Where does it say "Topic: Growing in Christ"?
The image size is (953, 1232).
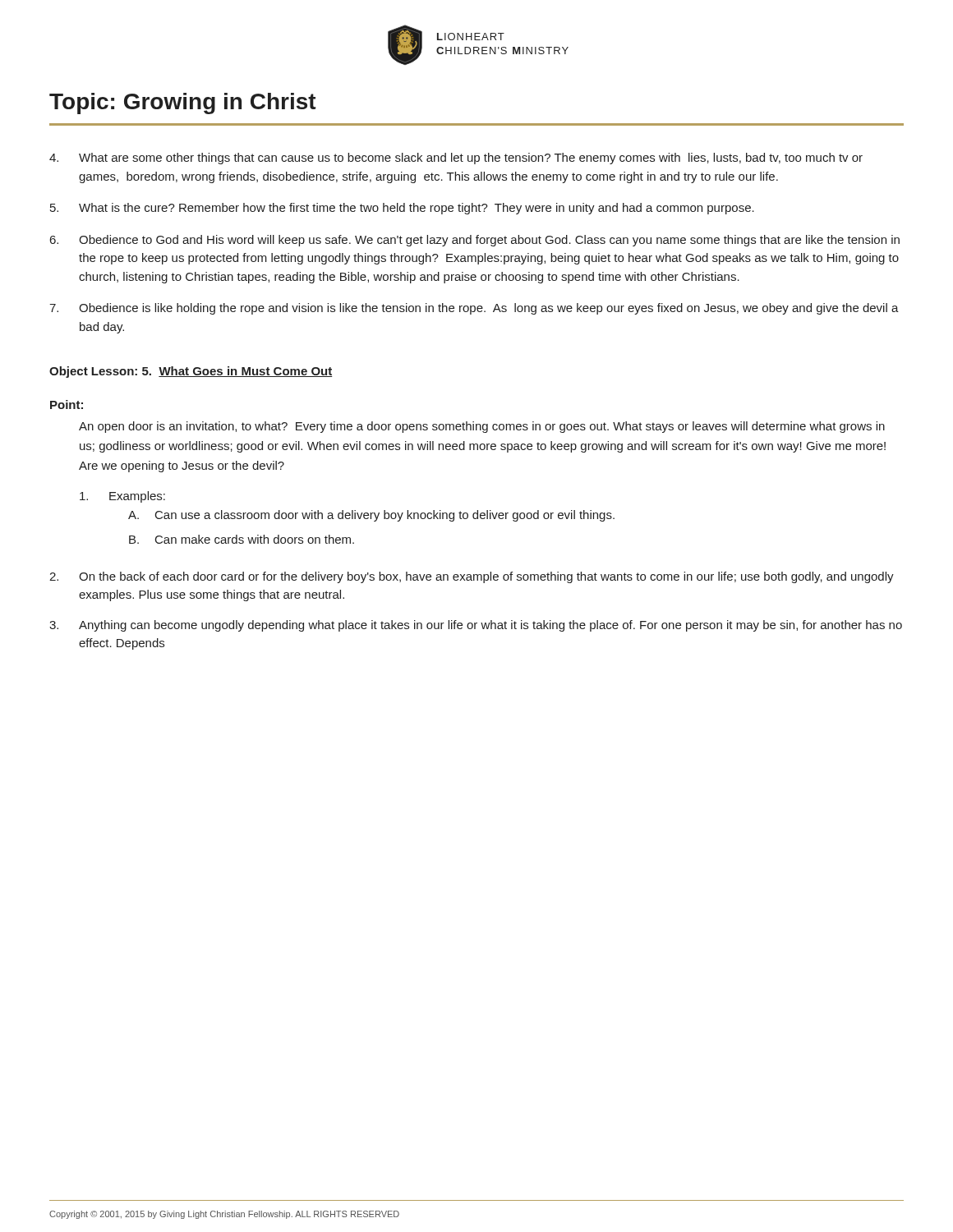point(183,103)
